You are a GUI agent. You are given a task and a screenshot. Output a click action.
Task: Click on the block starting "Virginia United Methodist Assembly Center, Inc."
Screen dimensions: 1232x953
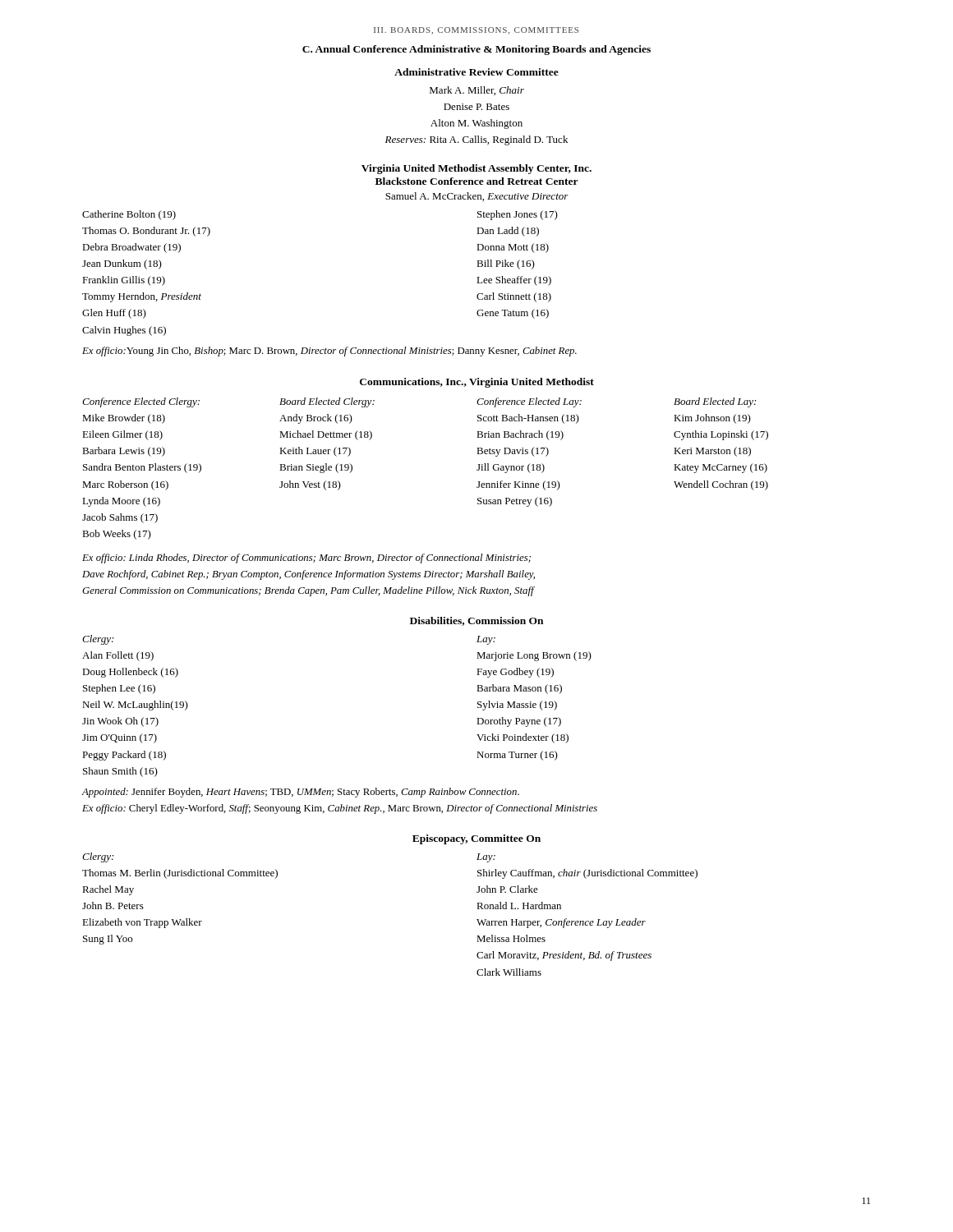(476, 174)
